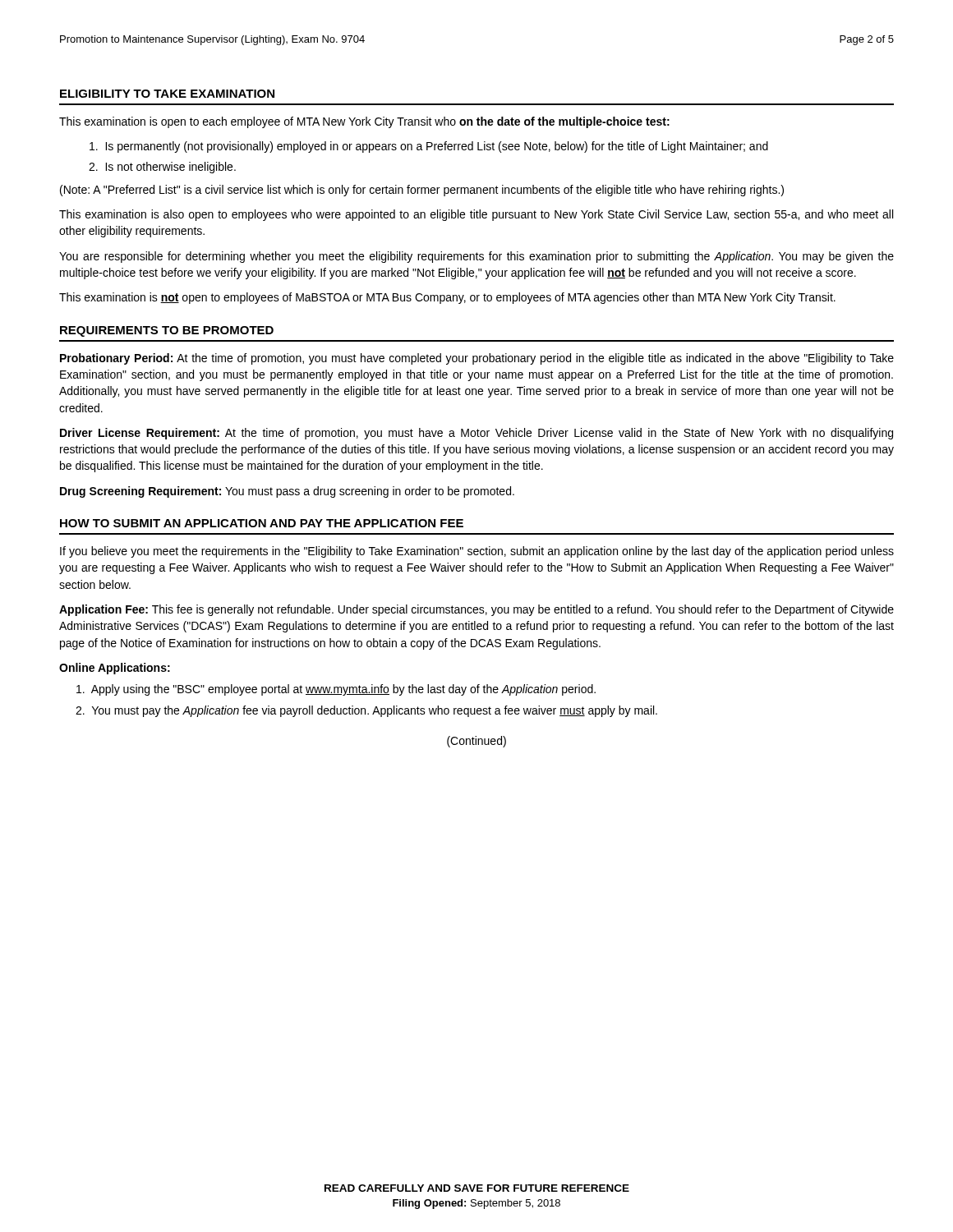
Task: Select the text that reads "Online Applications:"
Action: (115, 668)
